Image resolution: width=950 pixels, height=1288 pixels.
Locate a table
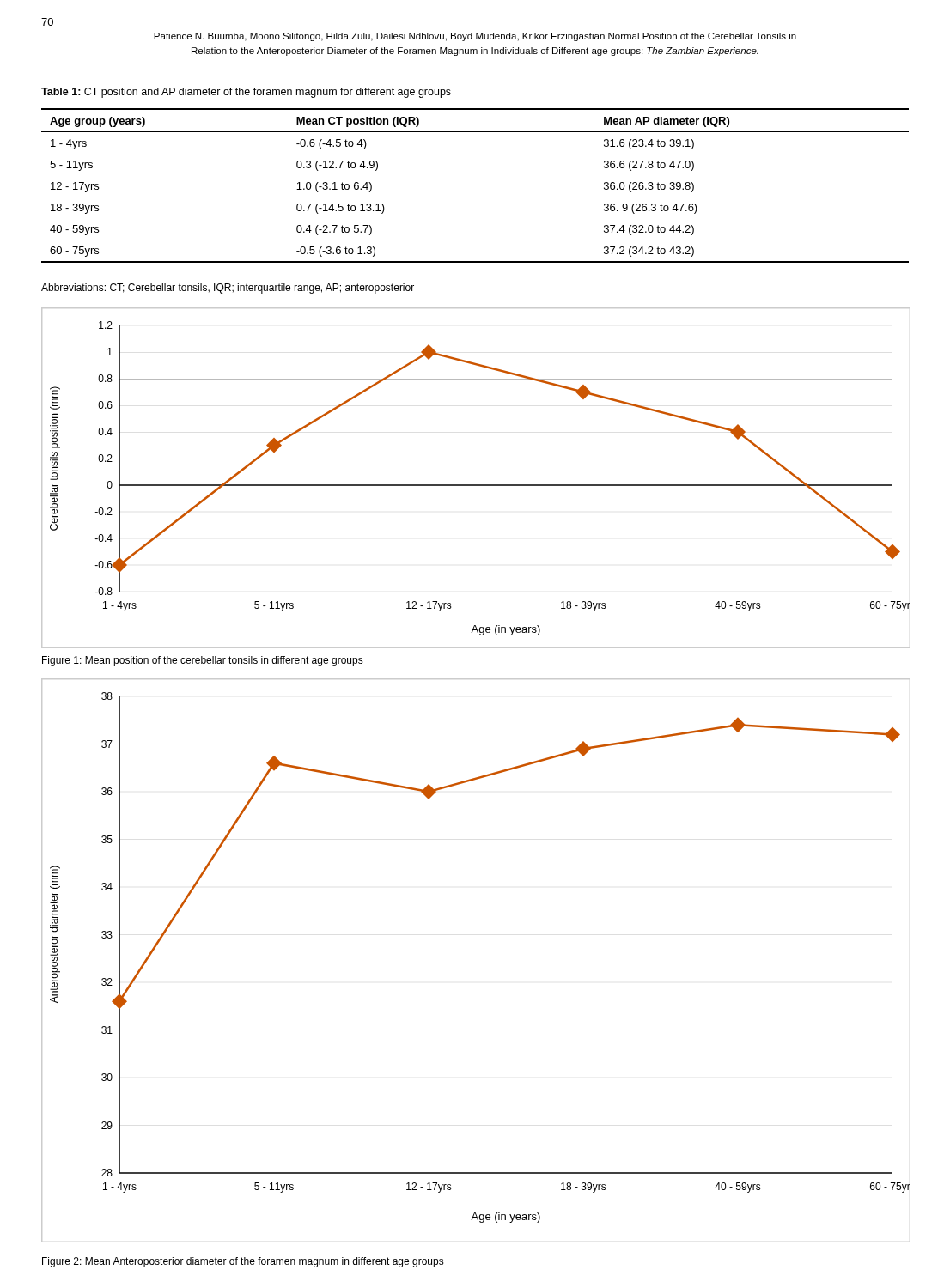coord(475,185)
